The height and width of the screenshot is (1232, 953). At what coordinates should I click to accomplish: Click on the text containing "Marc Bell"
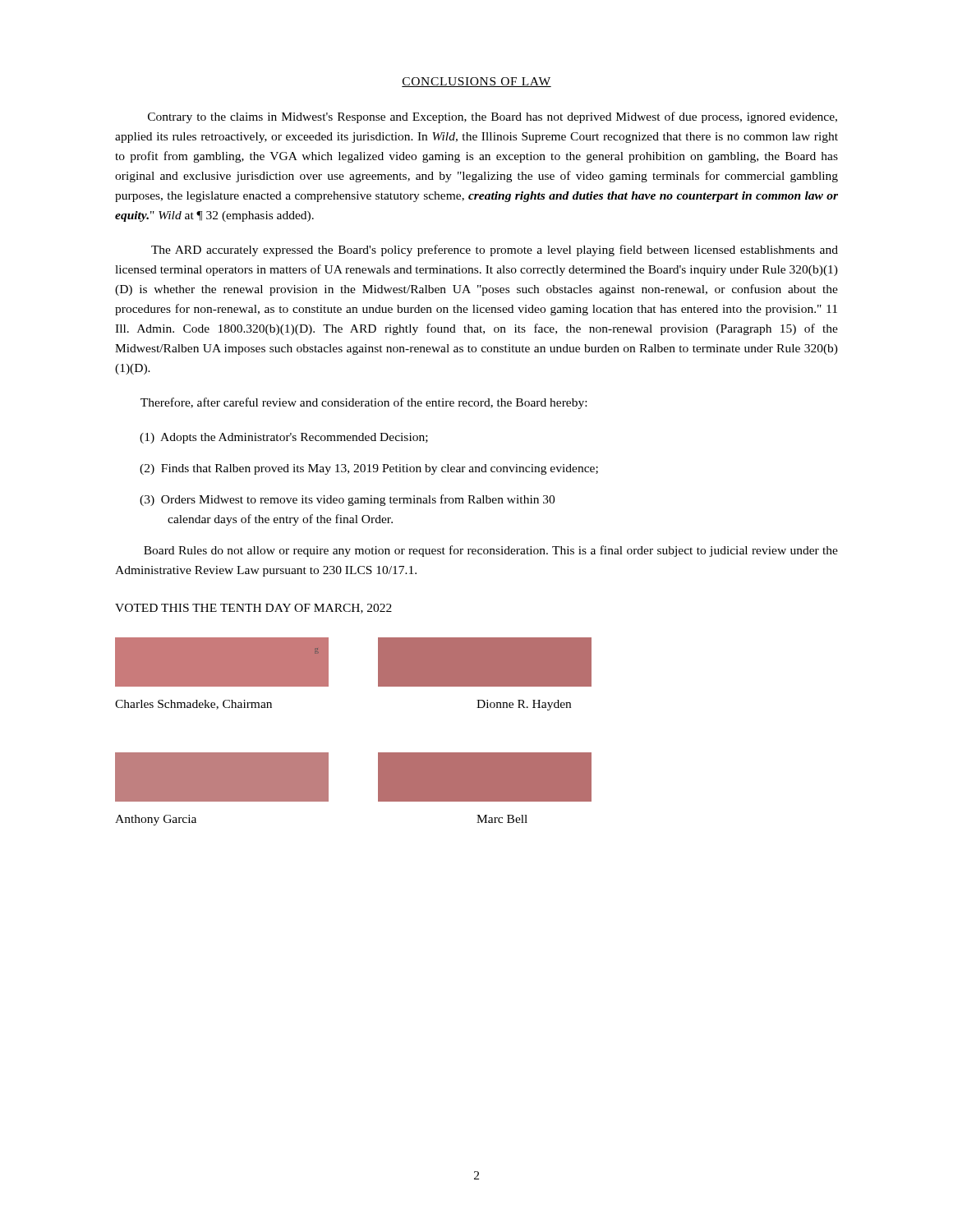pyautogui.click(x=502, y=819)
